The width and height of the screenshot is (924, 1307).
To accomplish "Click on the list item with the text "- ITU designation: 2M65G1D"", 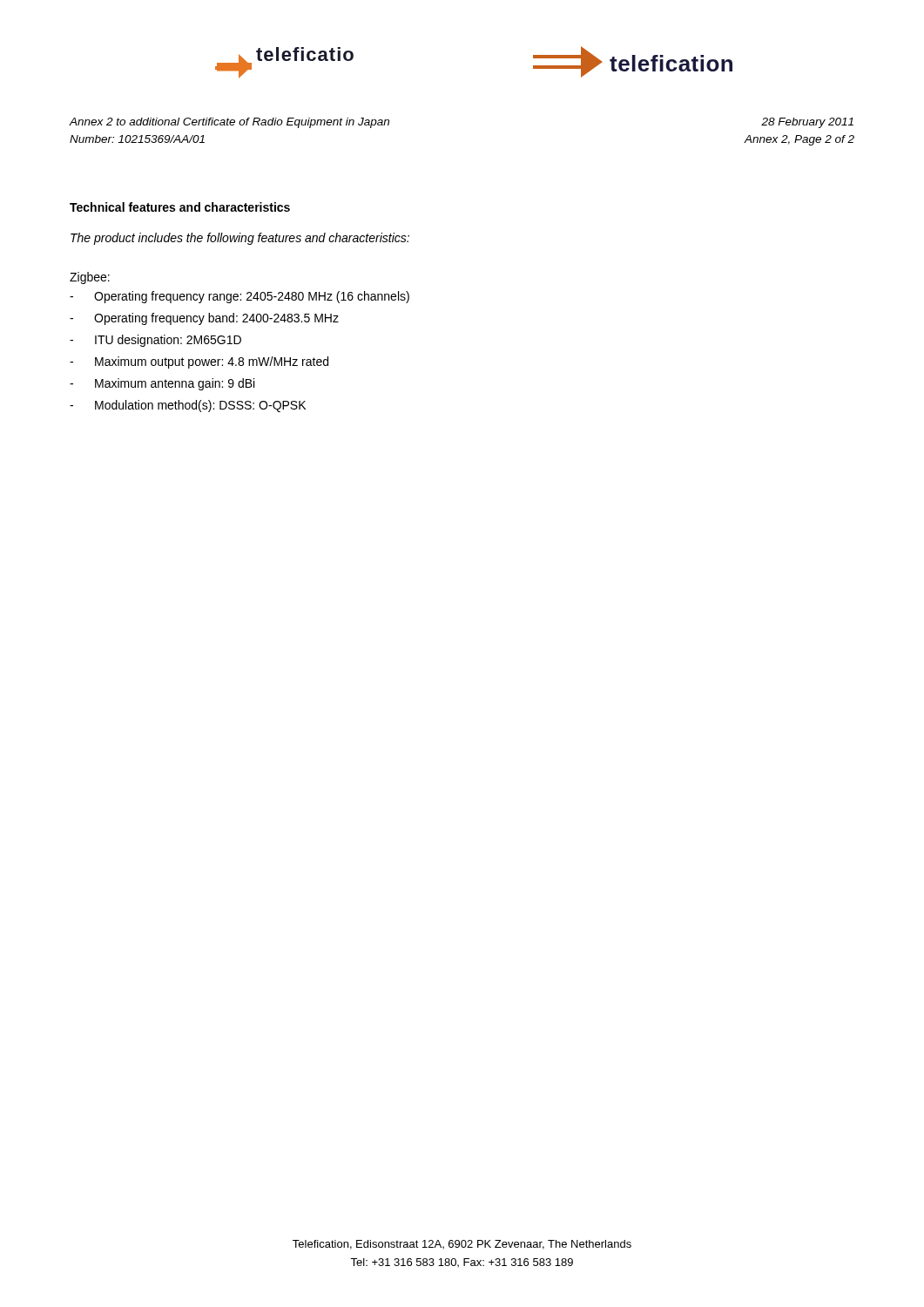I will (156, 340).
